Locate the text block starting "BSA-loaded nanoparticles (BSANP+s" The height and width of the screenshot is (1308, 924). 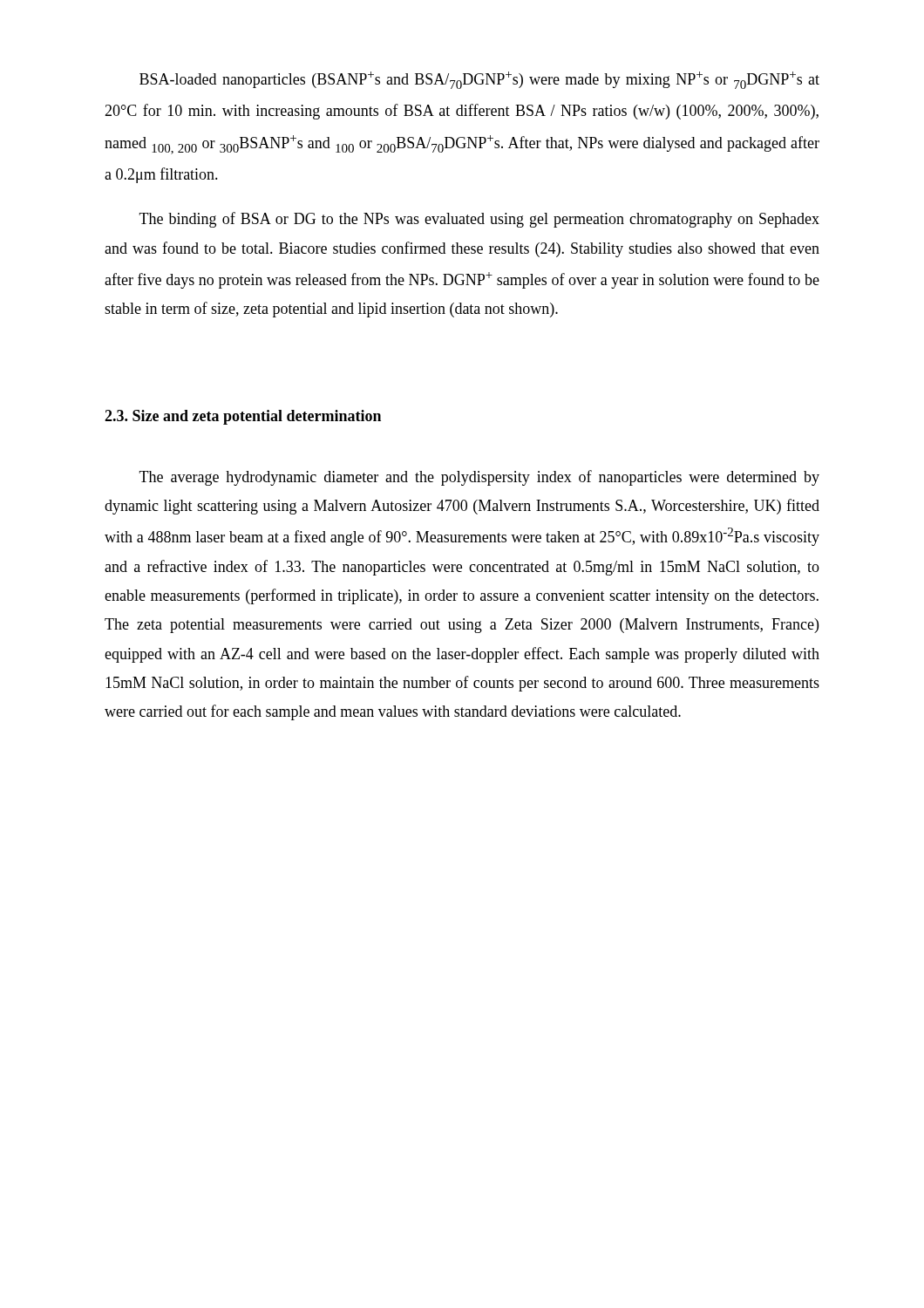(462, 126)
